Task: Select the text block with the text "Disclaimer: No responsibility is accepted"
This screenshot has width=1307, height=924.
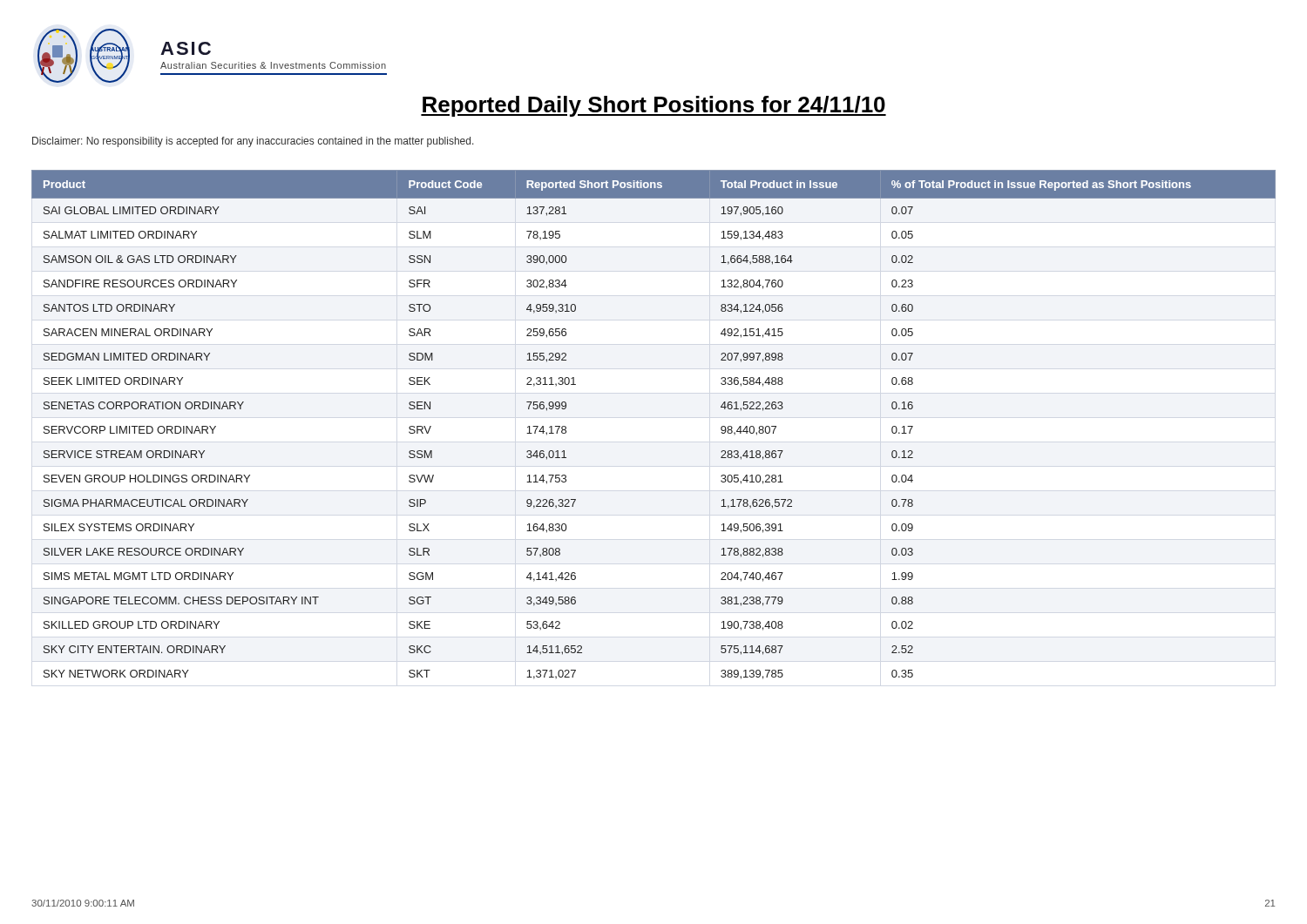Action: 253,141
